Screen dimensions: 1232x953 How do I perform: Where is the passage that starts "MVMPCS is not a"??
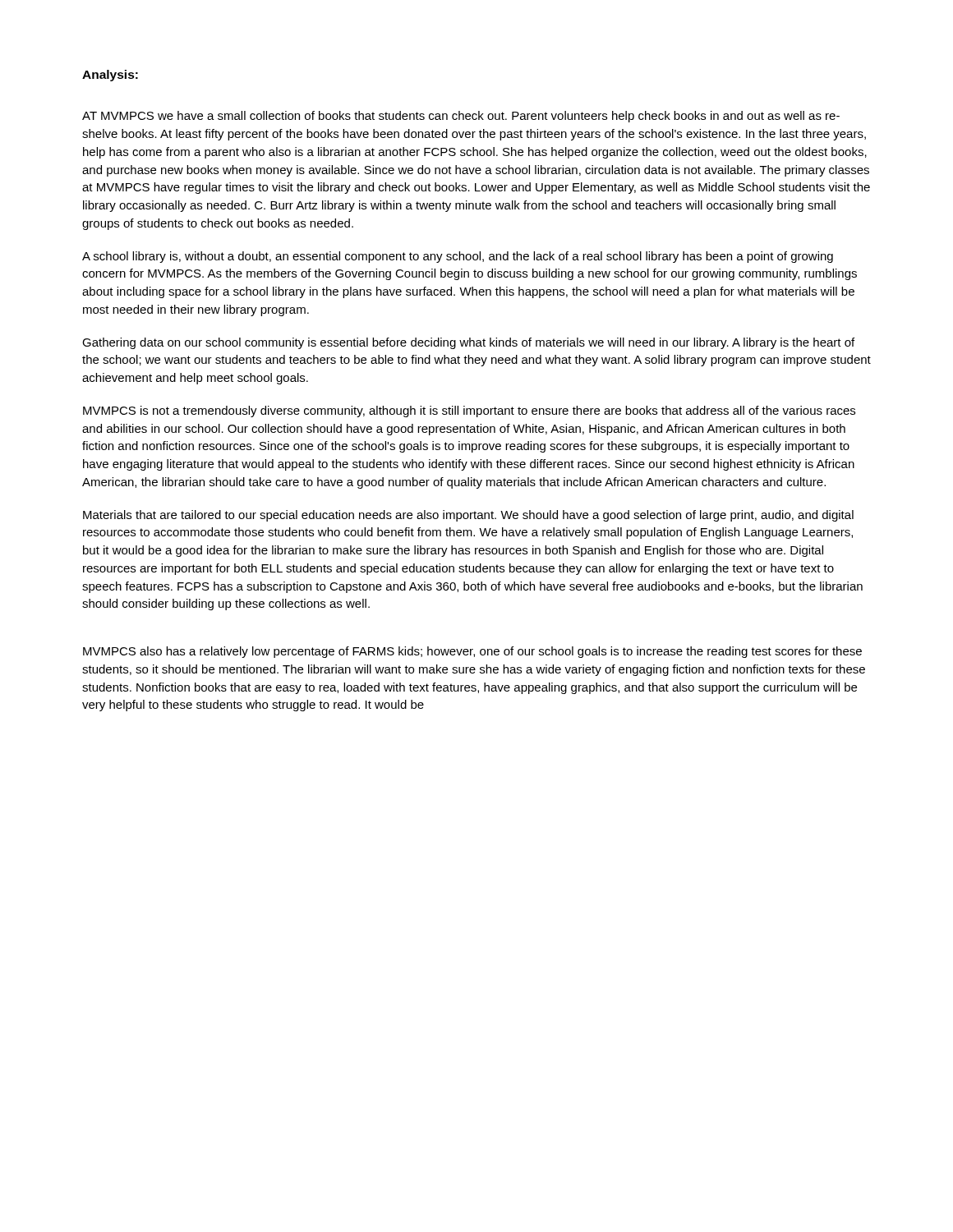(x=469, y=446)
